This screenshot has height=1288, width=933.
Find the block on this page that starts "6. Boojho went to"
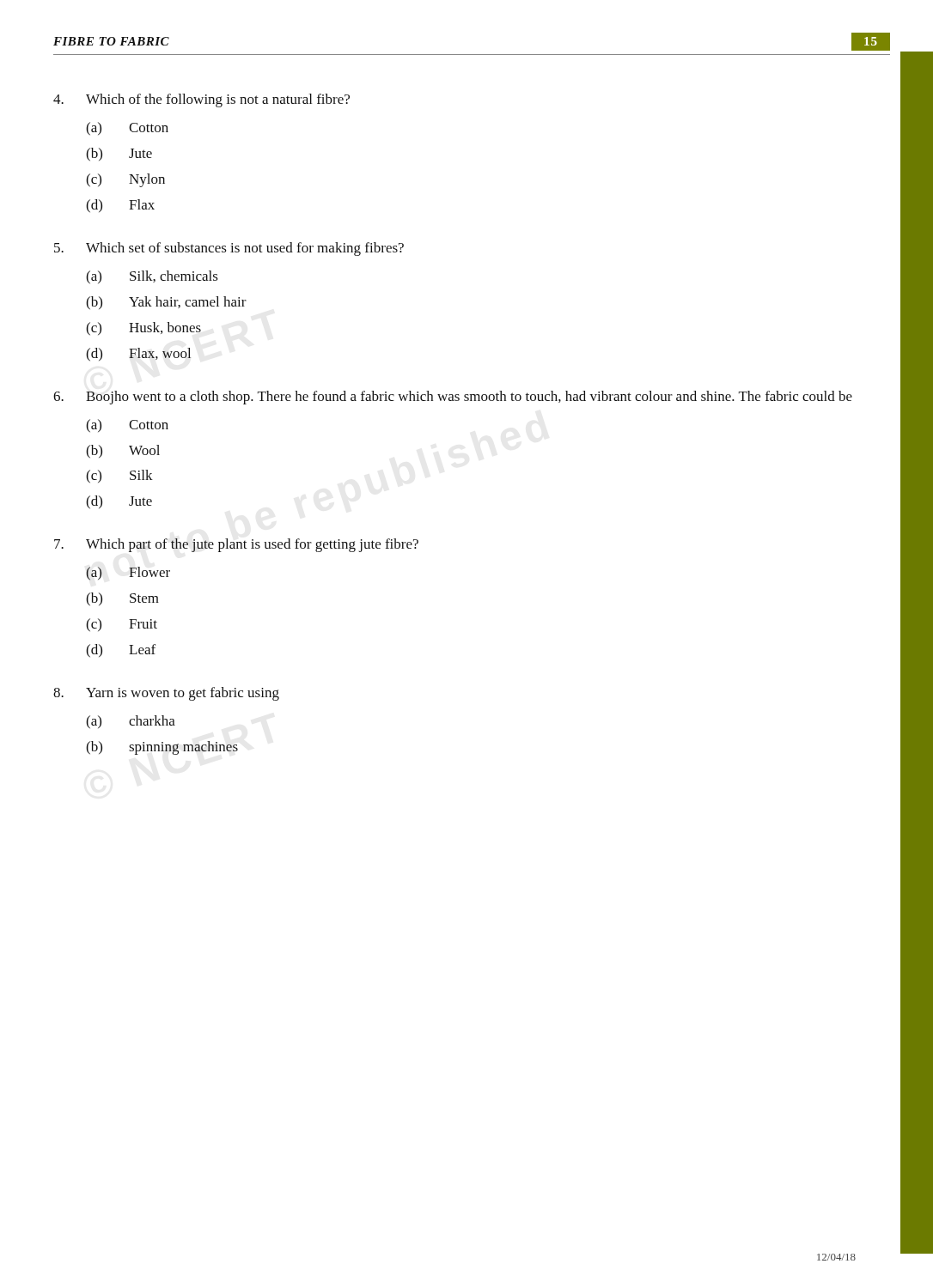453,398
